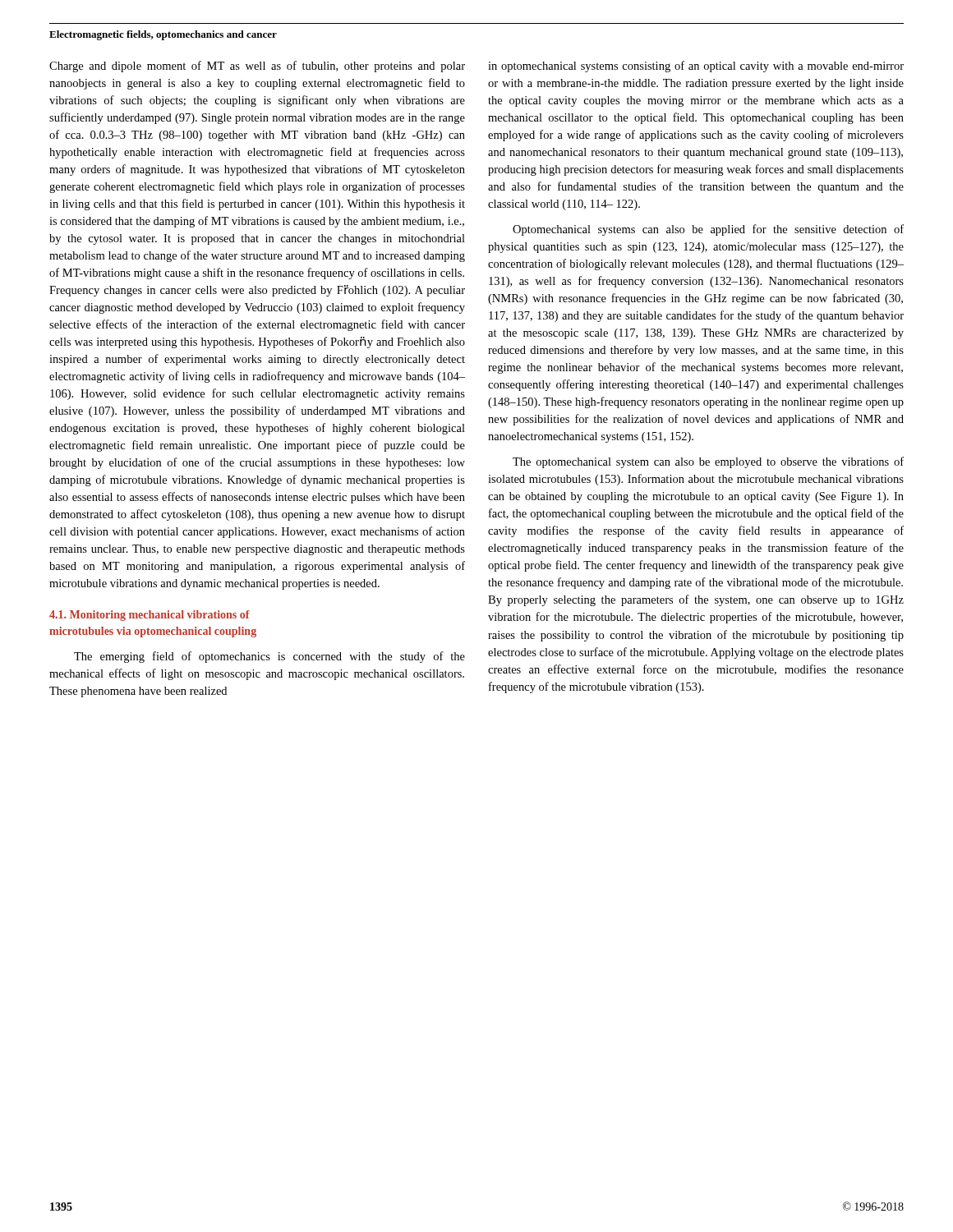Image resolution: width=953 pixels, height=1232 pixels.
Task: Find the text block that says "Optomechanical systems can also be applied for the"
Action: [x=696, y=333]
